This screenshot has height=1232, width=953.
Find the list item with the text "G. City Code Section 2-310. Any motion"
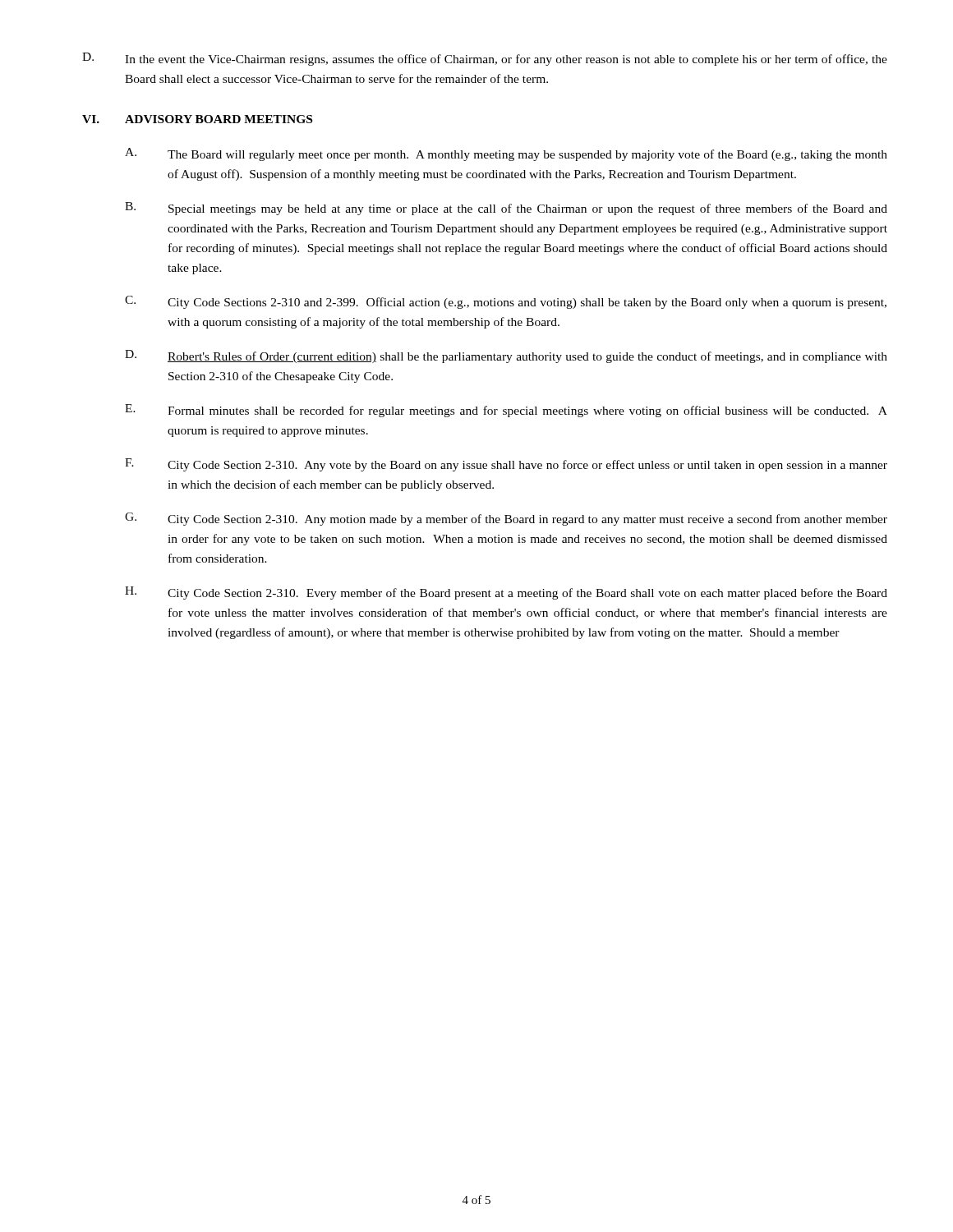[x=506, y=539]
